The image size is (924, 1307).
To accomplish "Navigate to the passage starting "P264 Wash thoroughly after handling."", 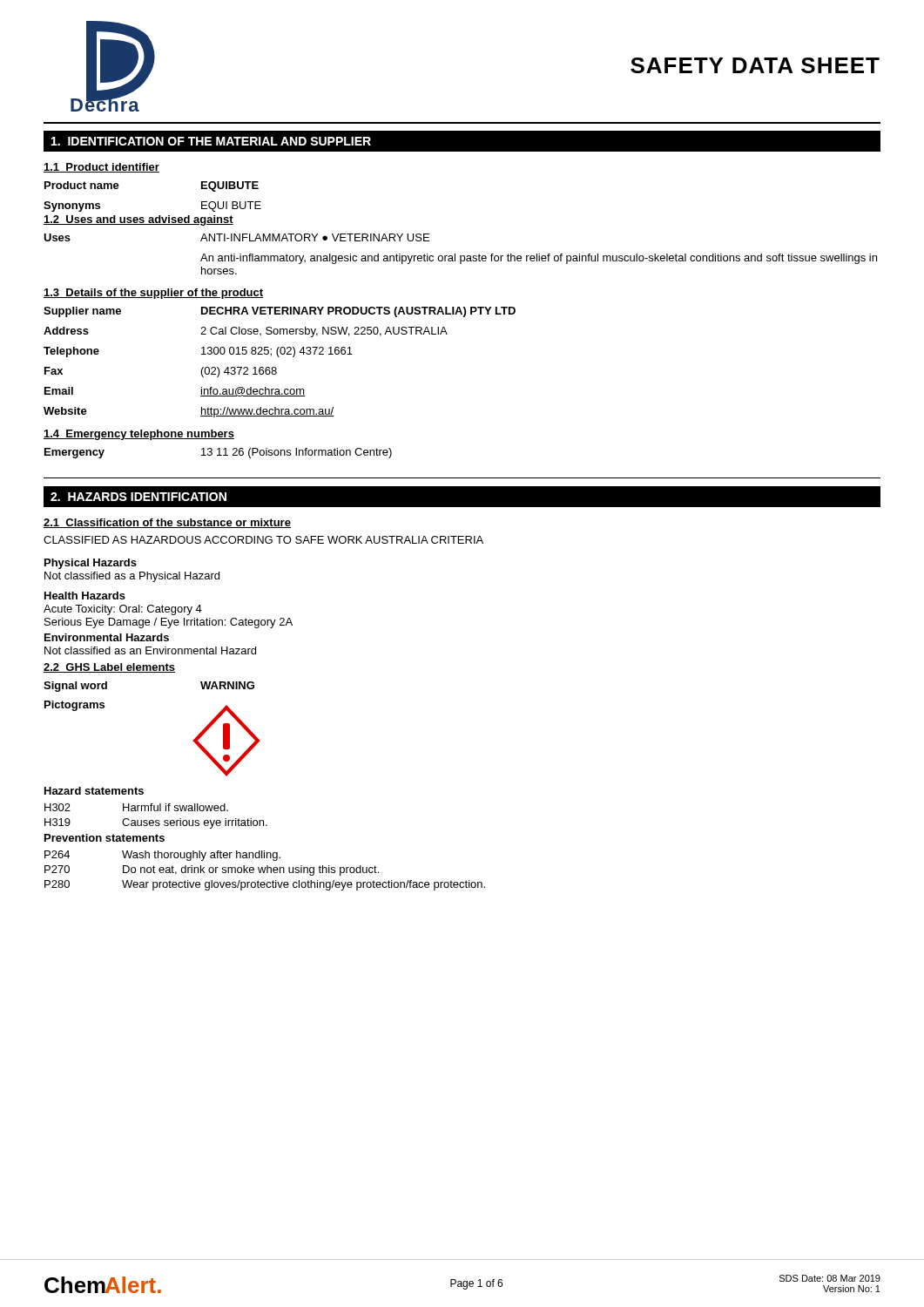I will click(162, 856).
